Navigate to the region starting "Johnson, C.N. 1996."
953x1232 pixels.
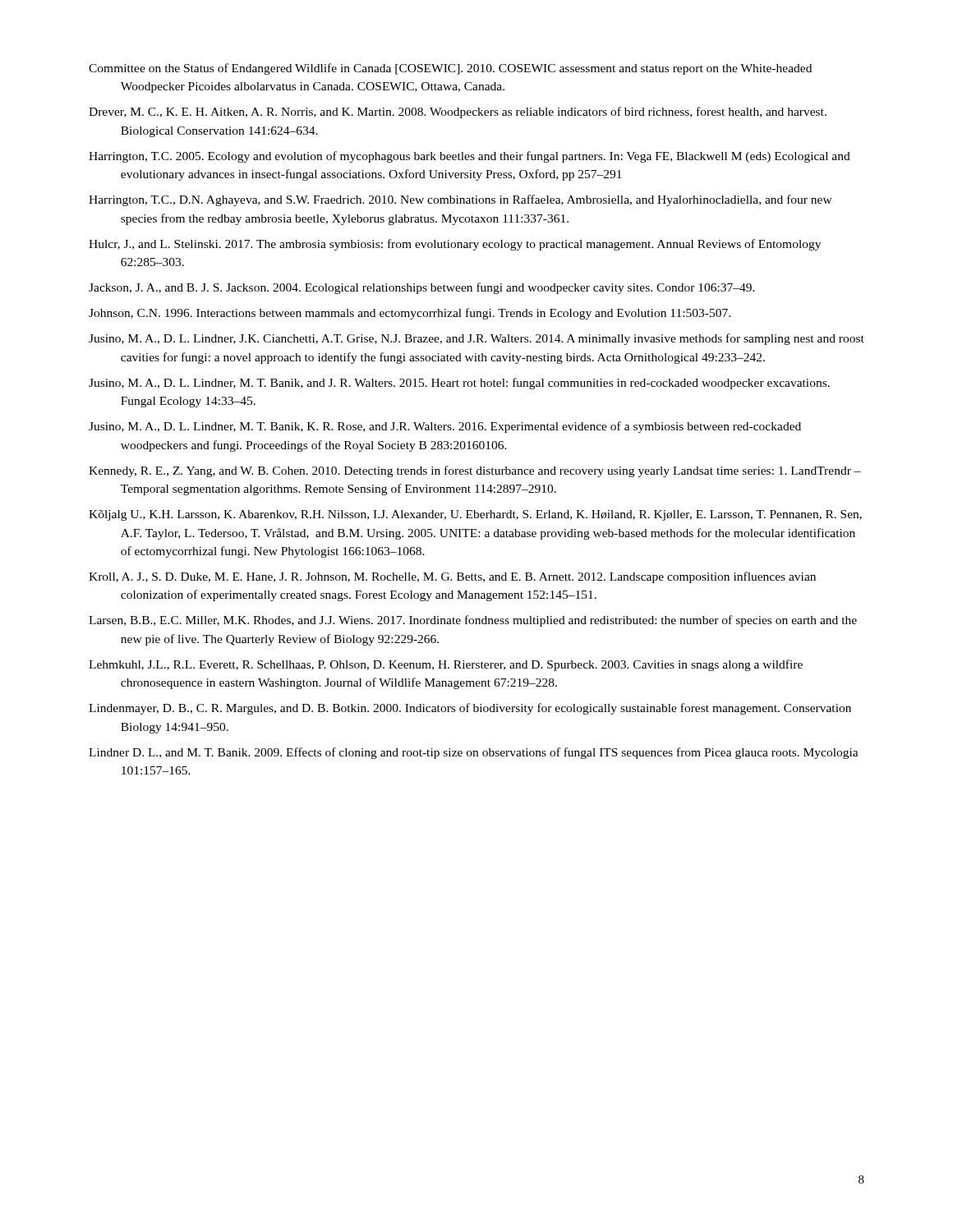click(410, 313)
